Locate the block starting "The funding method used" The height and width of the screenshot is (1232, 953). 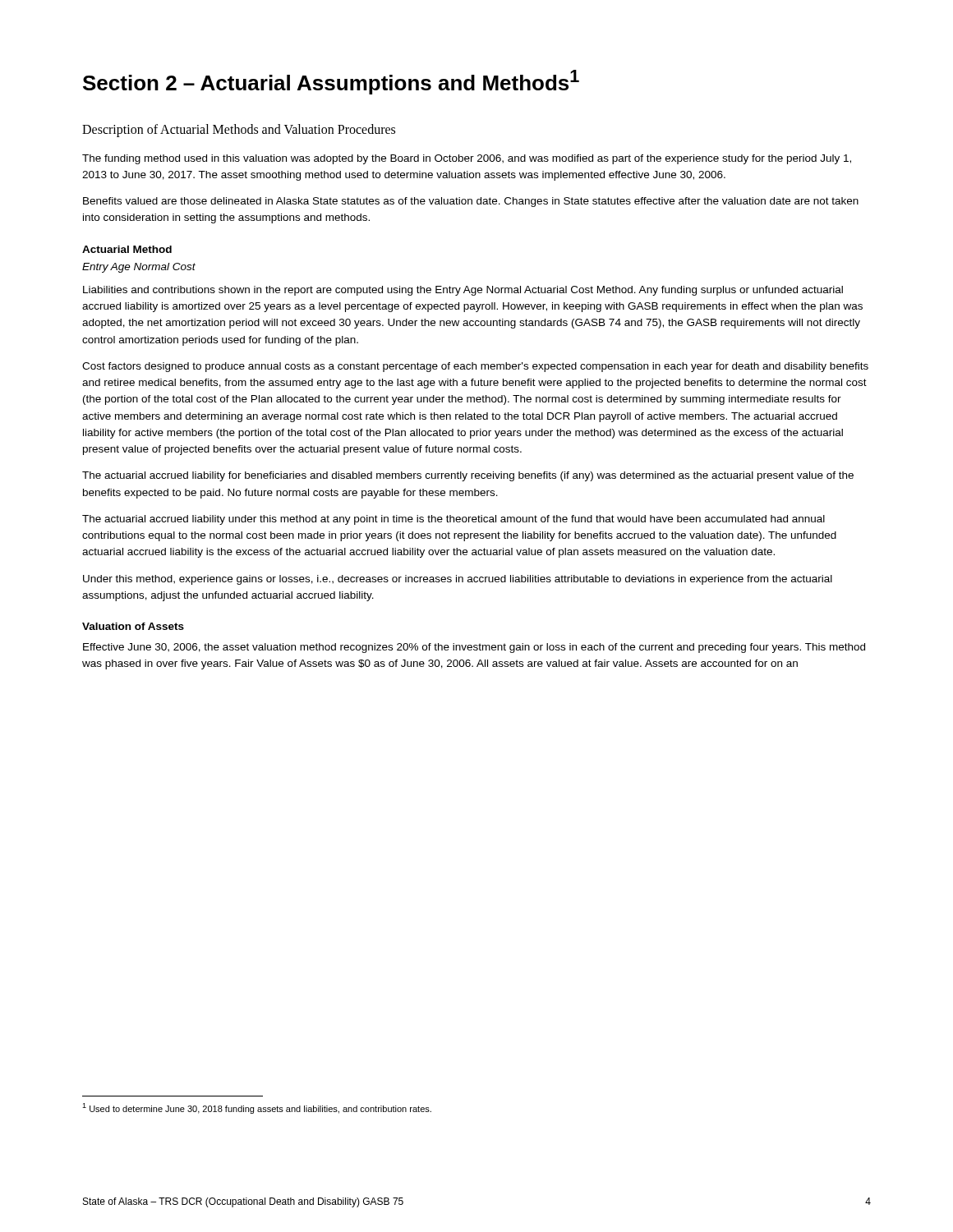tap(476, 167)
